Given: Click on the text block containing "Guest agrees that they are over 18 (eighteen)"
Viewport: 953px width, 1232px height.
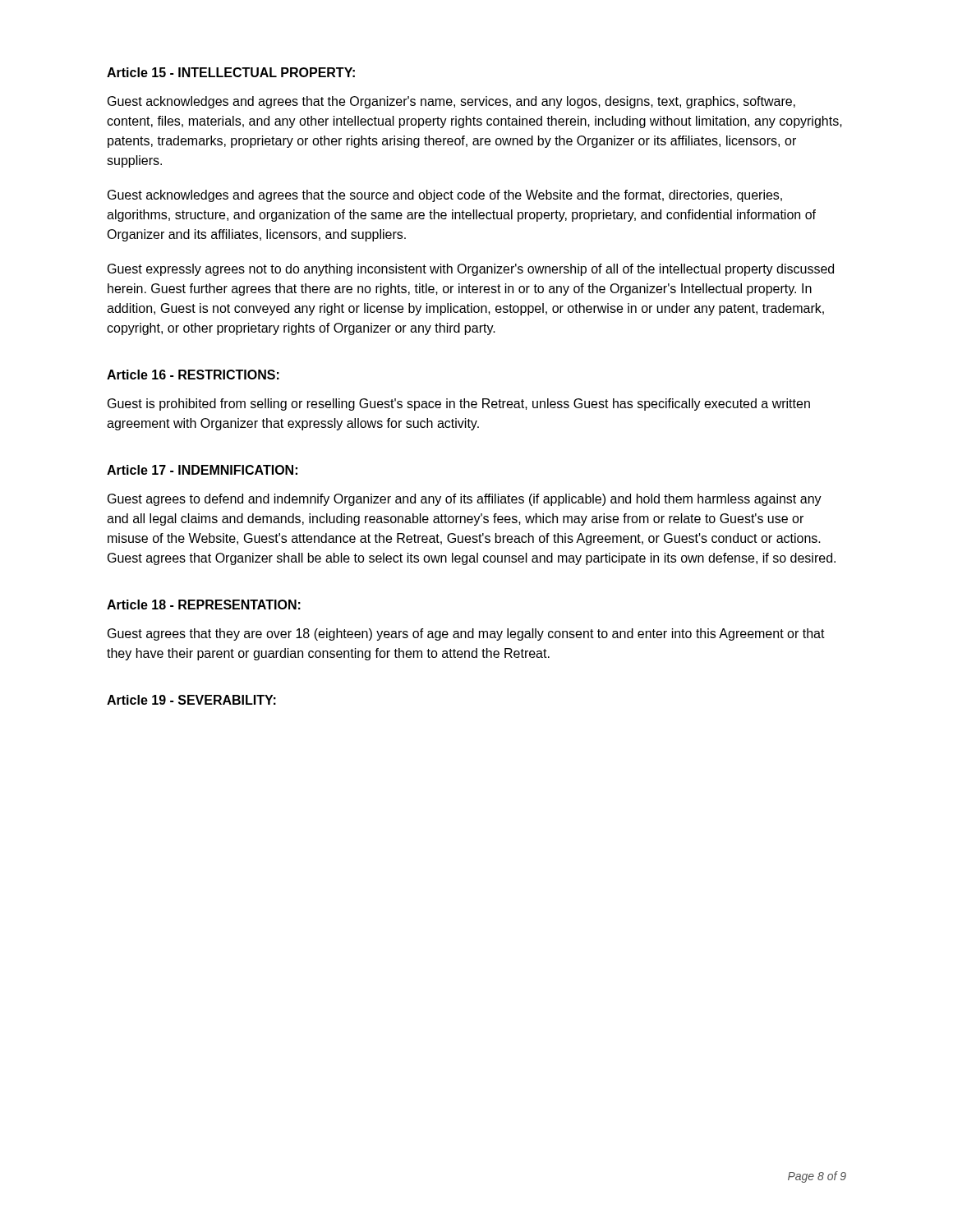Looking at the screenshot, I should (x=466, y=644).
